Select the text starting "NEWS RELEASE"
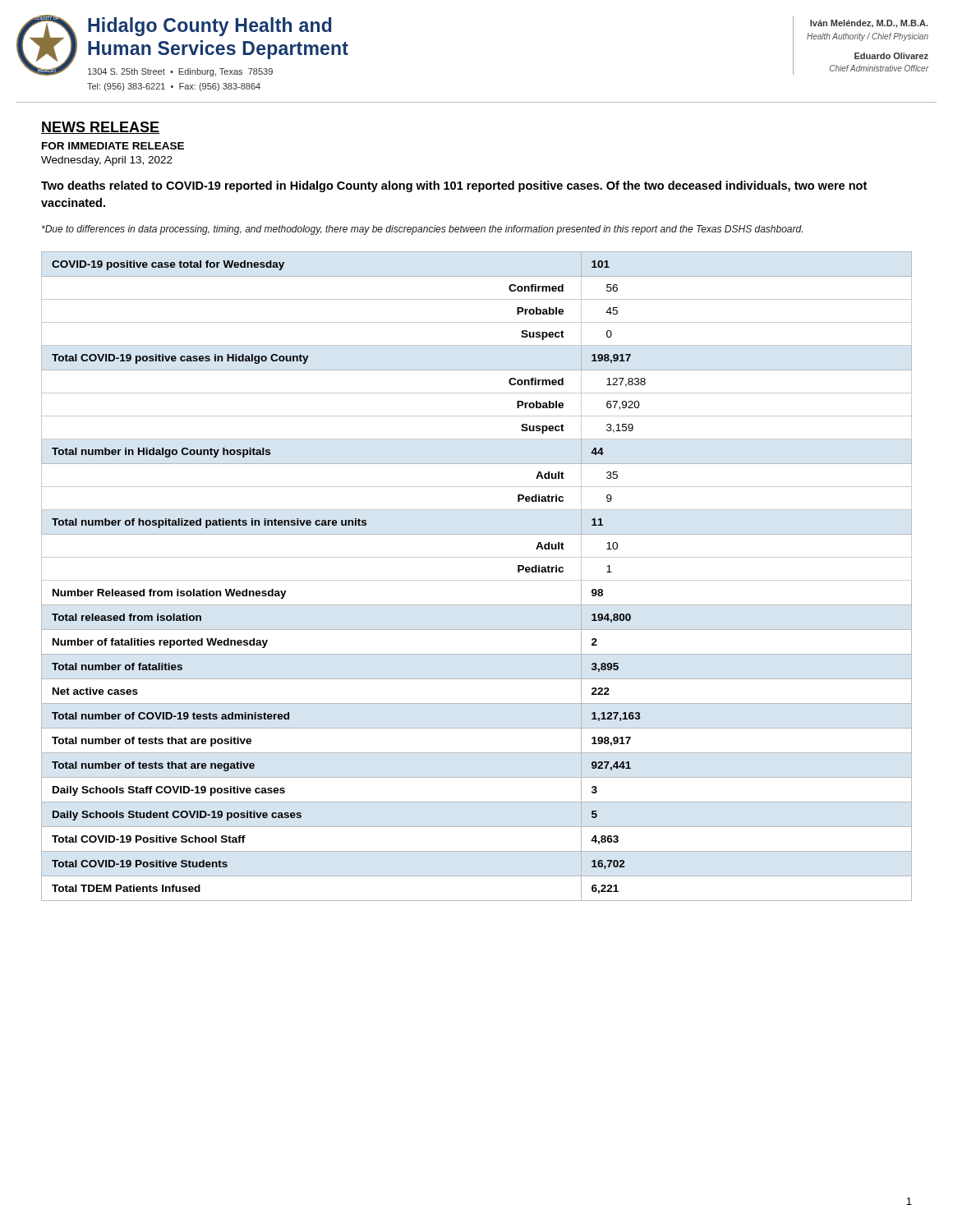Screen dimensions: 1232x953 [100, 128]
